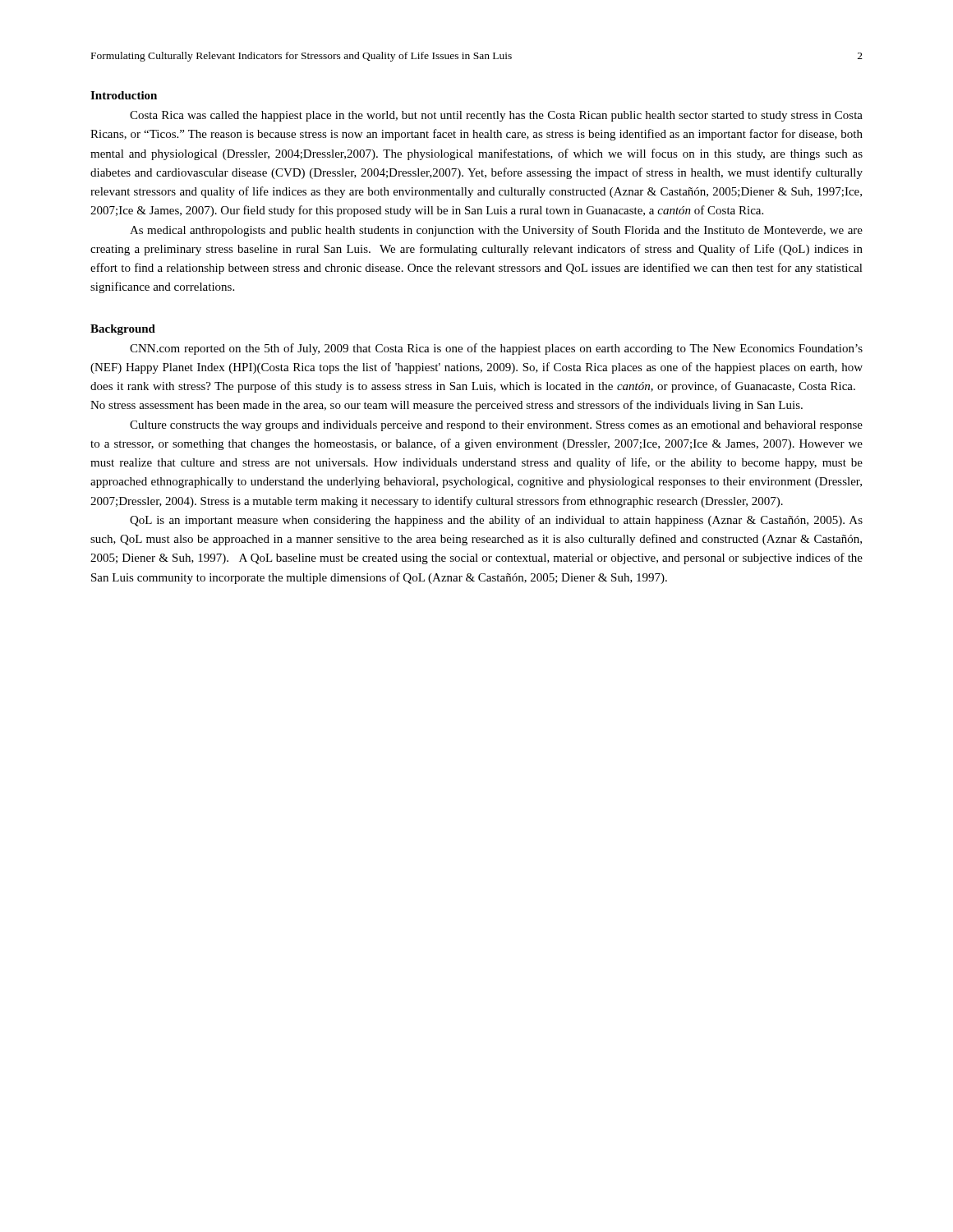
Task: Find the text block that says "Costa Rica was called the"
Action: pyautogui.click(x=476, y=163)
